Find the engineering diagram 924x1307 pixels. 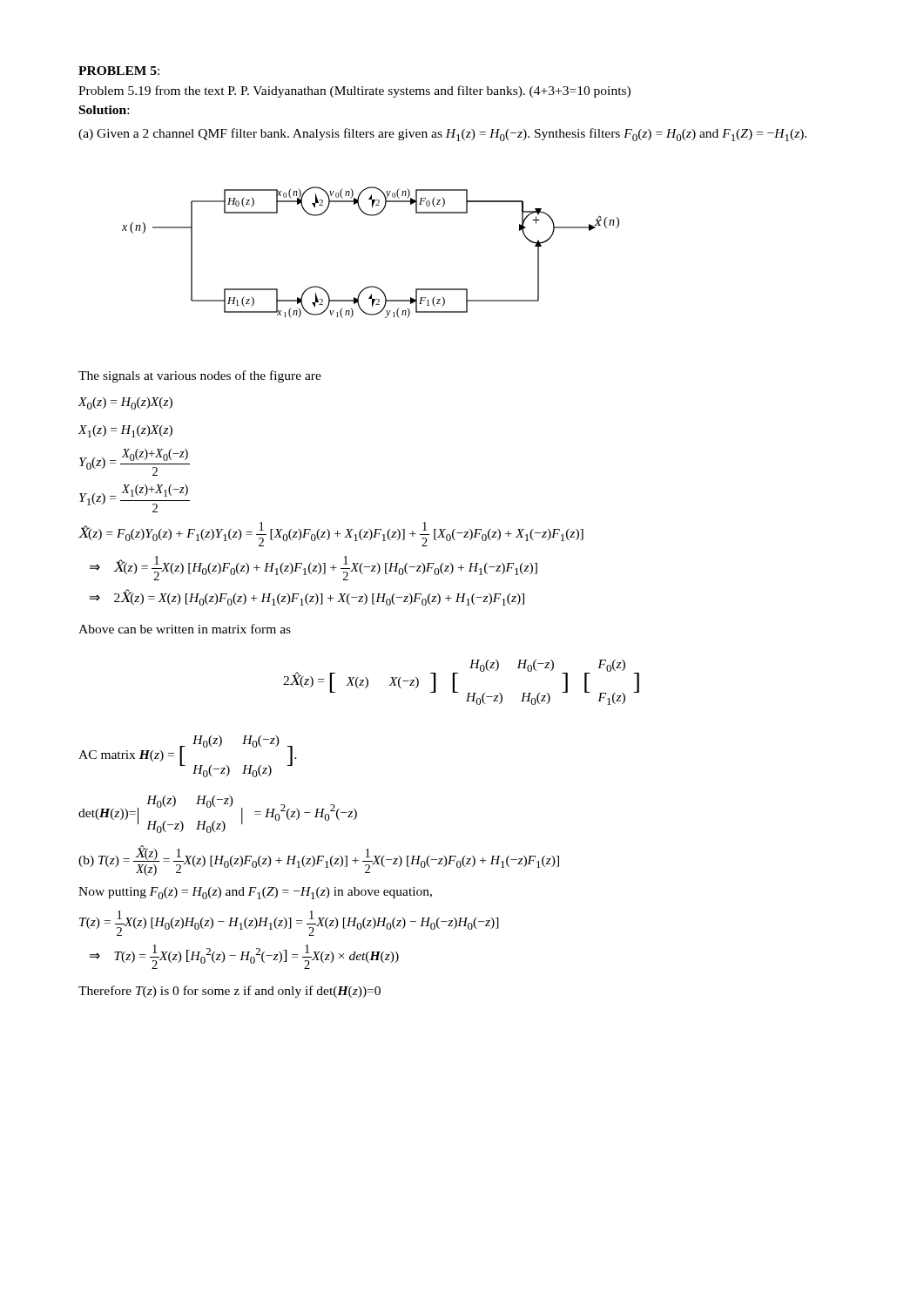(484, 256)
